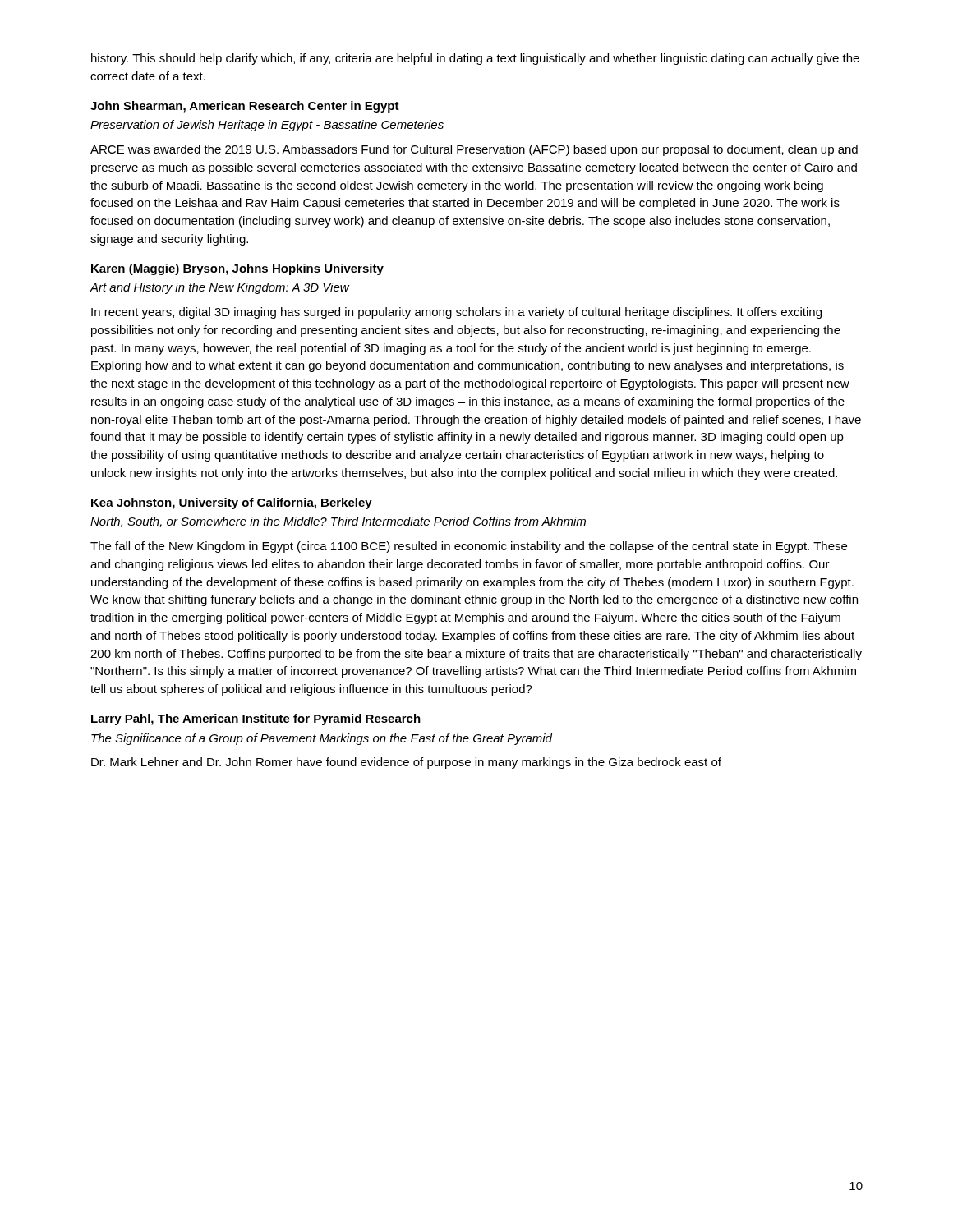This screenshot has width=953, height=1232.
Task: Select the text containing "Karen (Maggie) Bryson, Johns Hopkins University"
Action: tap(237, 269)
